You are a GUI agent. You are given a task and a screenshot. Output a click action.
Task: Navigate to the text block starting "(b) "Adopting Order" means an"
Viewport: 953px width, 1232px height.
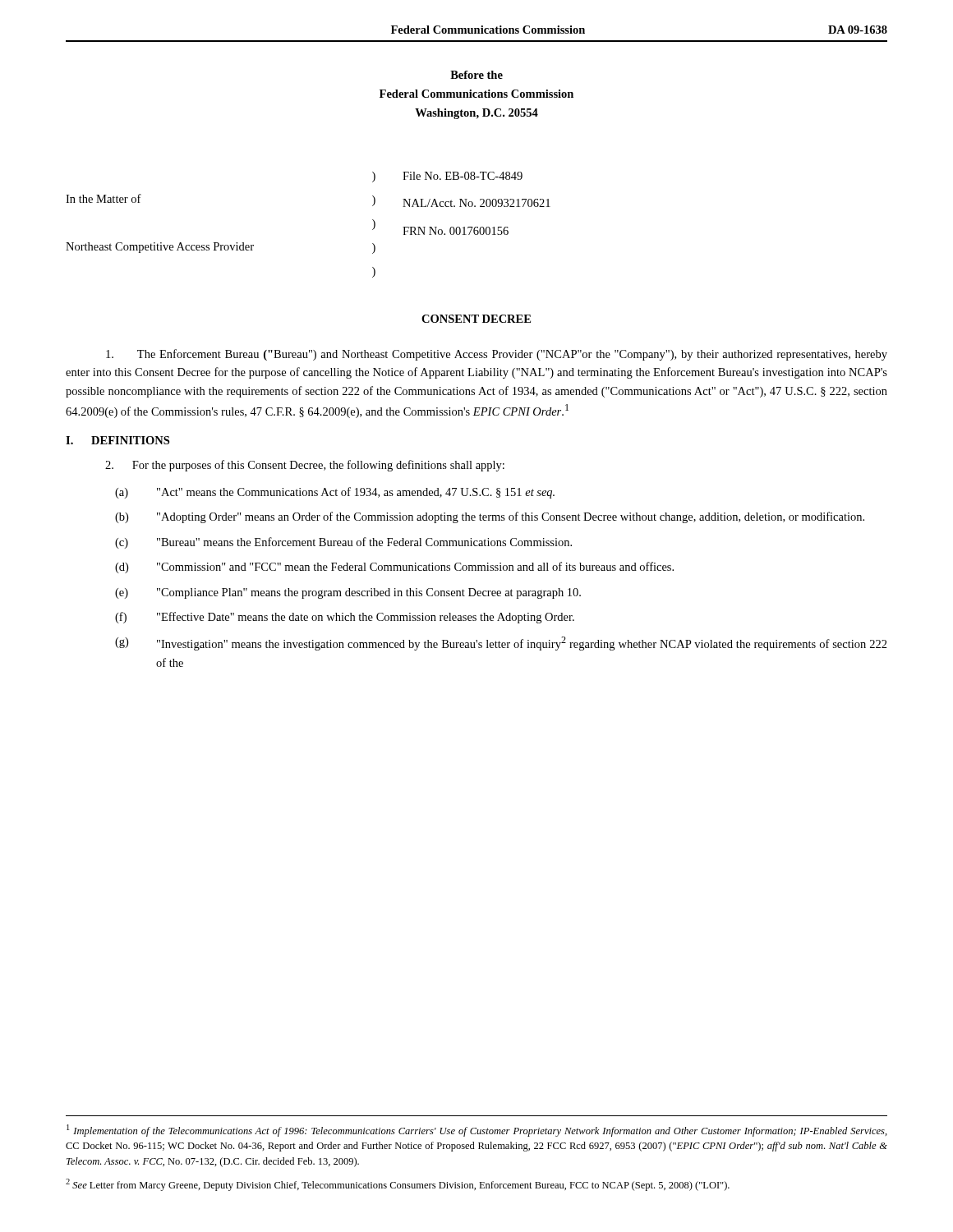(x=501, y=517)
